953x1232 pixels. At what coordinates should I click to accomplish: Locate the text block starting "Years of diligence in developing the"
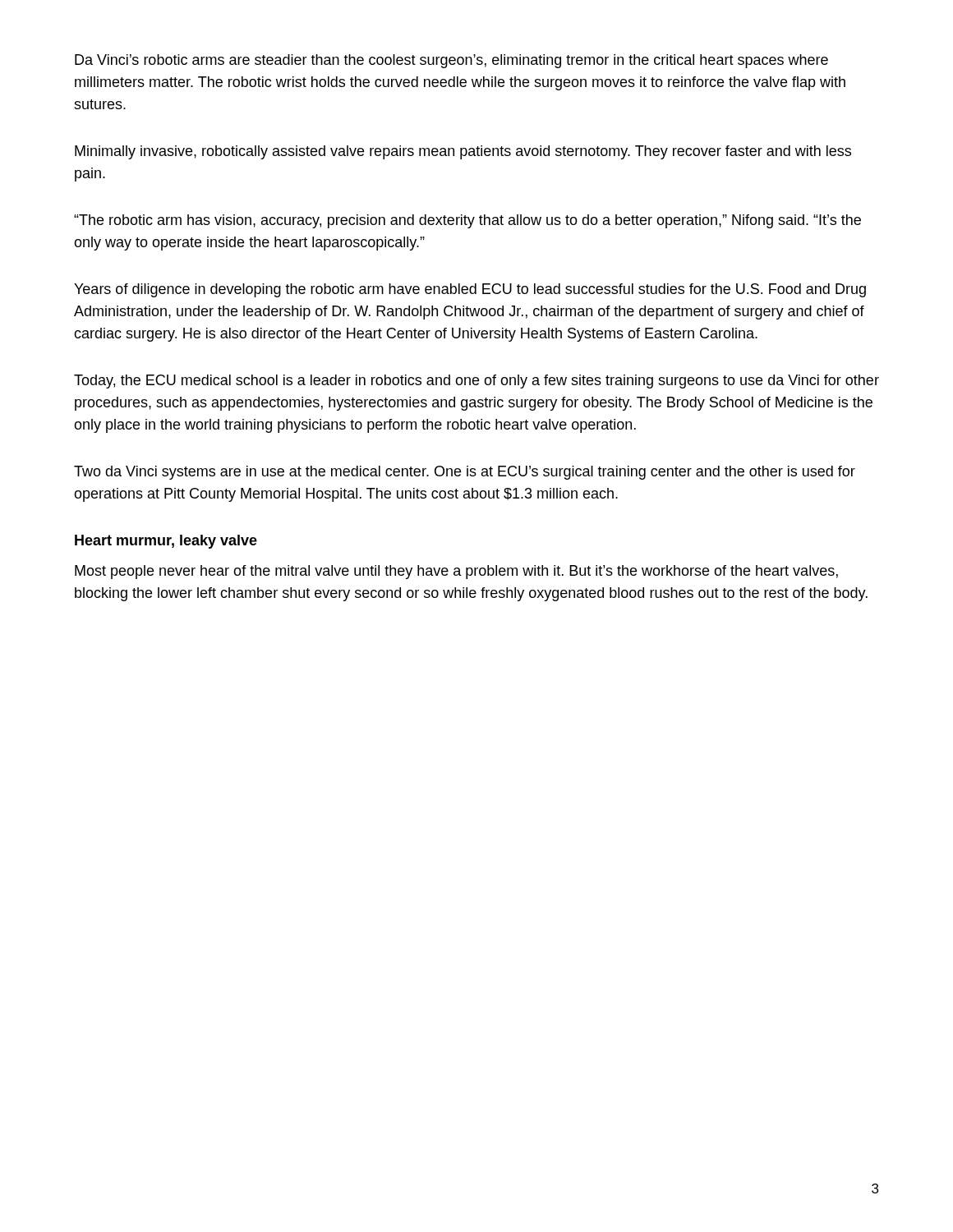point(470,311)
